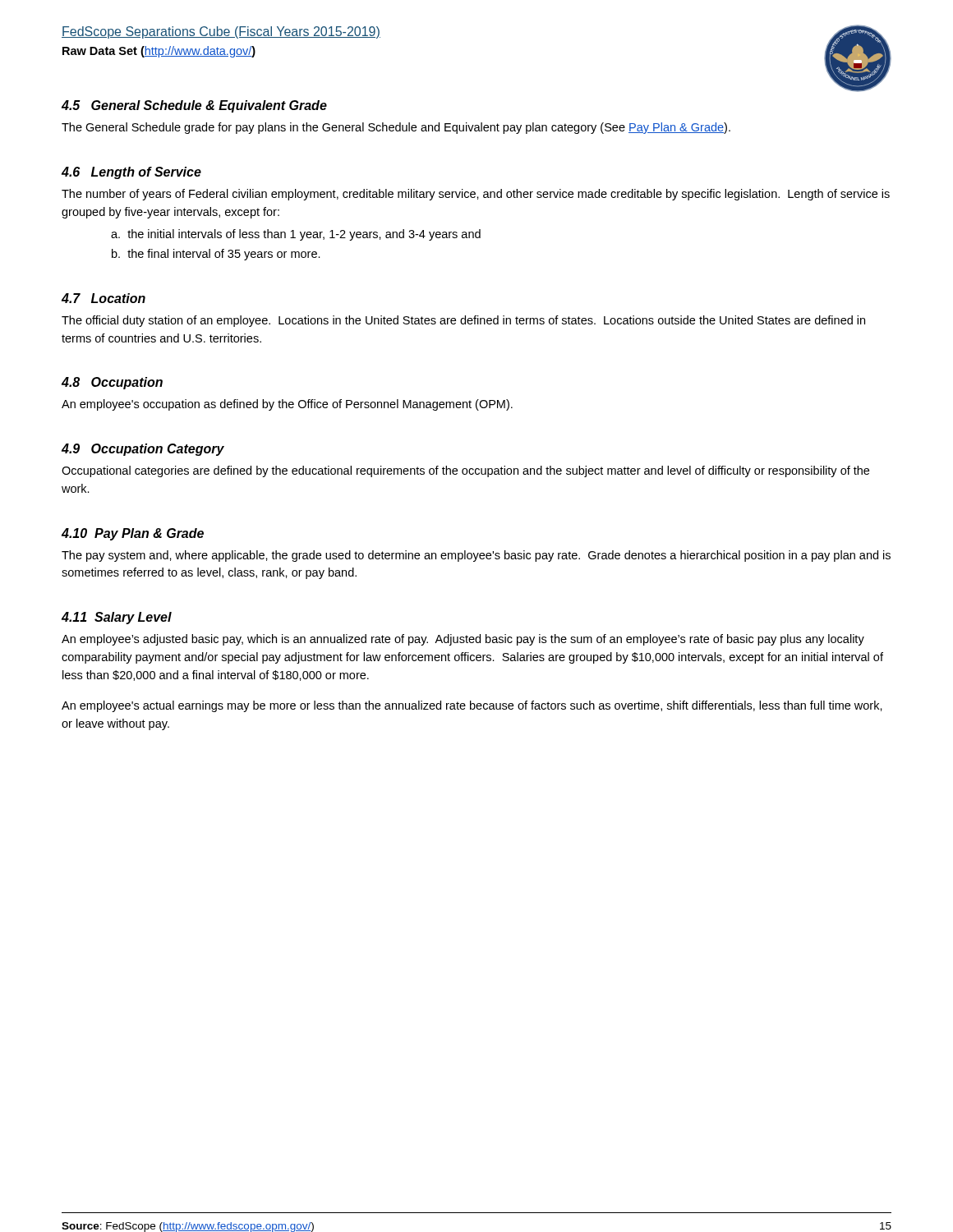Viewport: 953px width, 1232px height.
Task: Click on the passage starting "The official duty station of an"
Action: tap(464, 329)
